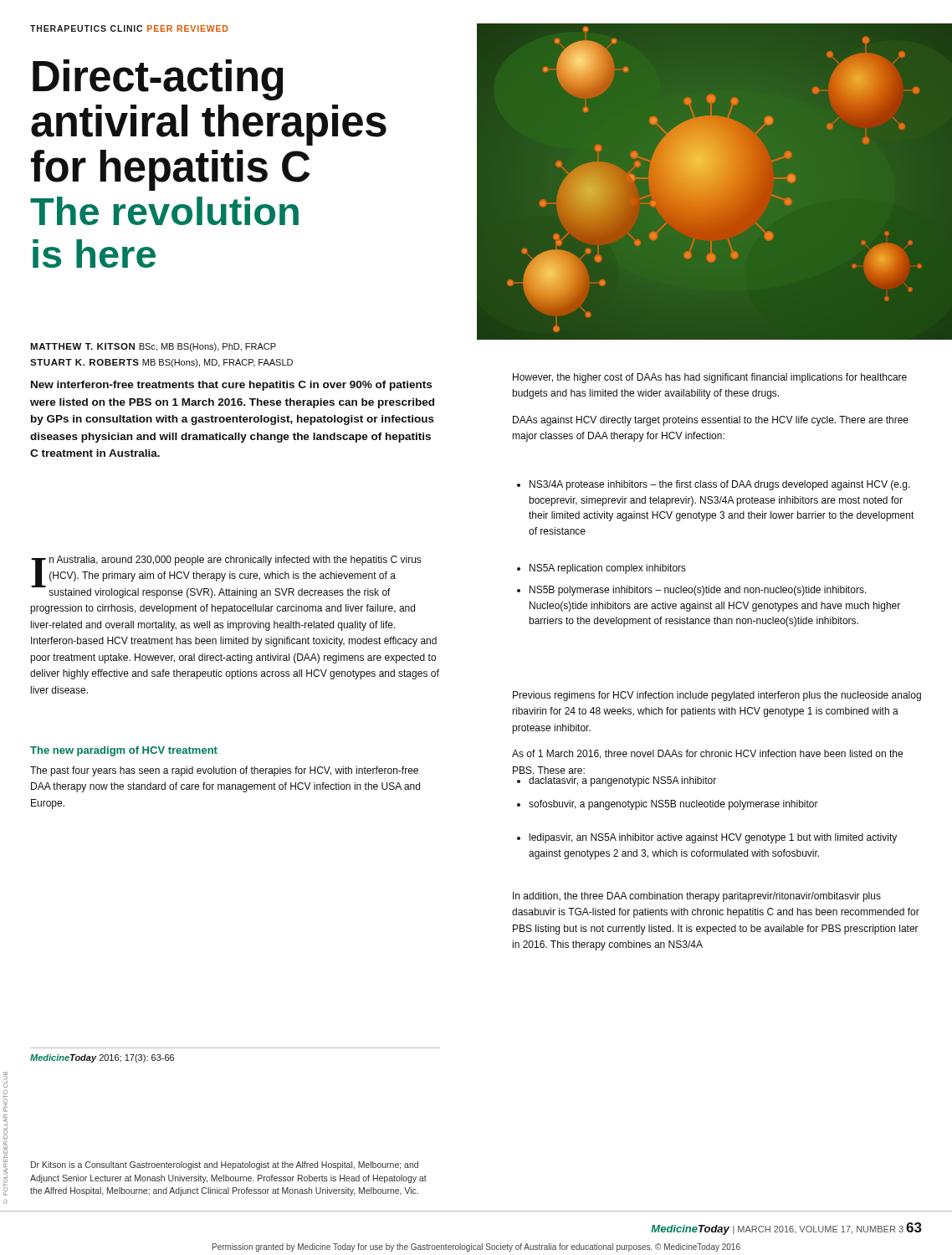Image resolution: width=952 pixels, height=1255 pixels.
Task: Click on the list item that reads "daclatasvir, a pangenotypic NS5A"
Action: [717, 781]
